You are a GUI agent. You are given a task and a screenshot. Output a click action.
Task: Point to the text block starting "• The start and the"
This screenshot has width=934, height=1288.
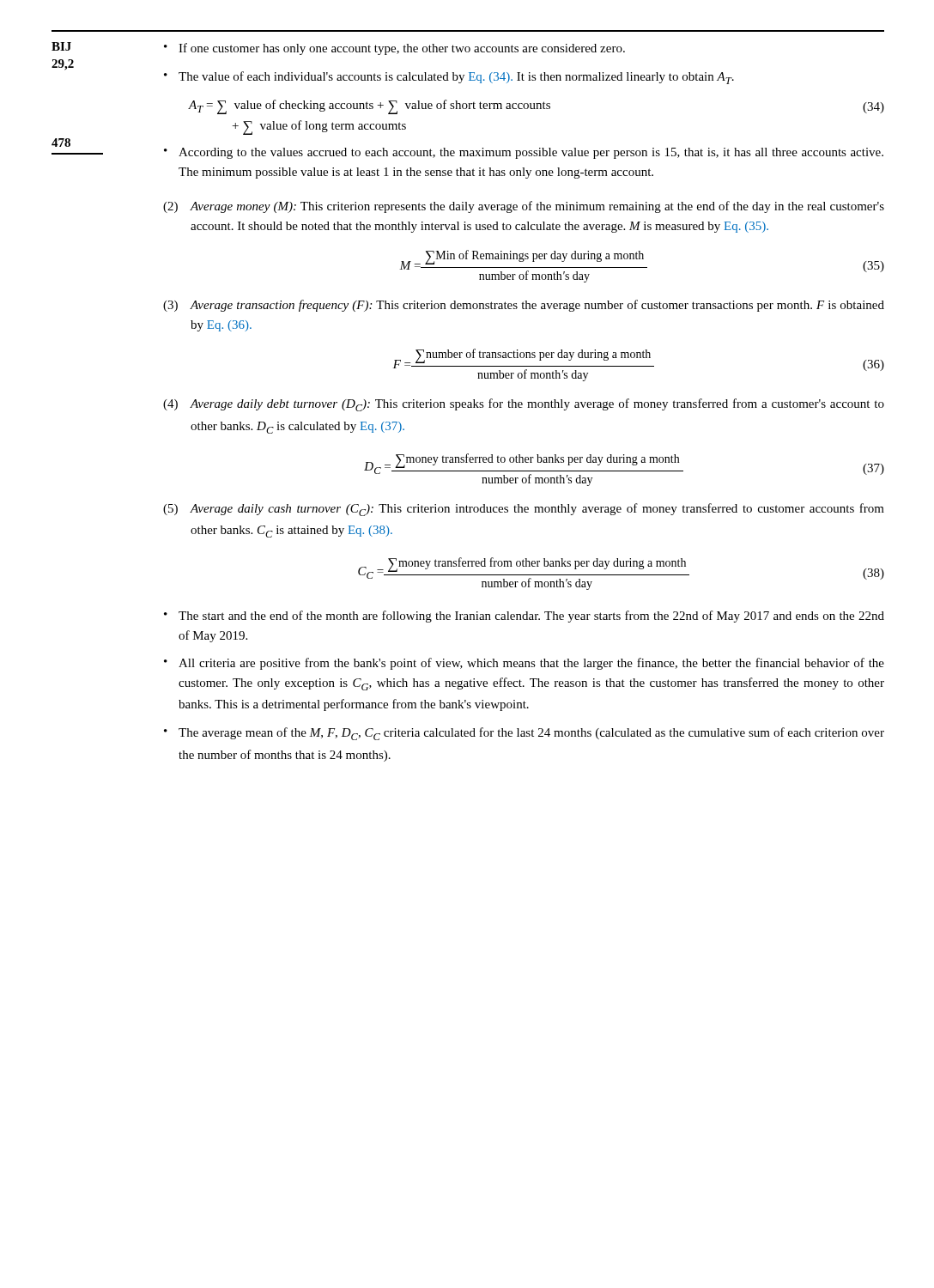524,626
